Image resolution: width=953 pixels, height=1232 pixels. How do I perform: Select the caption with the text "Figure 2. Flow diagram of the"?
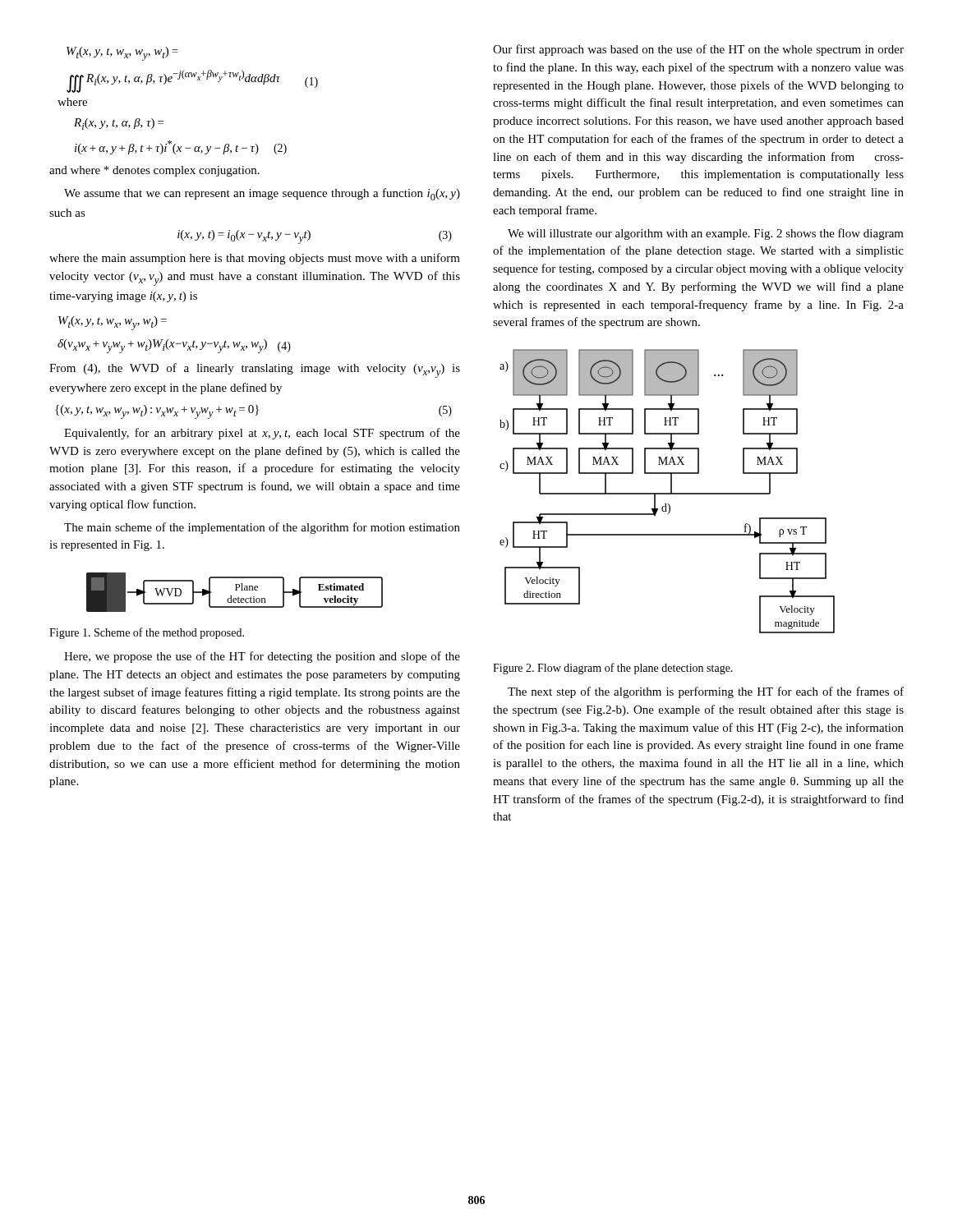click(613, 668)
